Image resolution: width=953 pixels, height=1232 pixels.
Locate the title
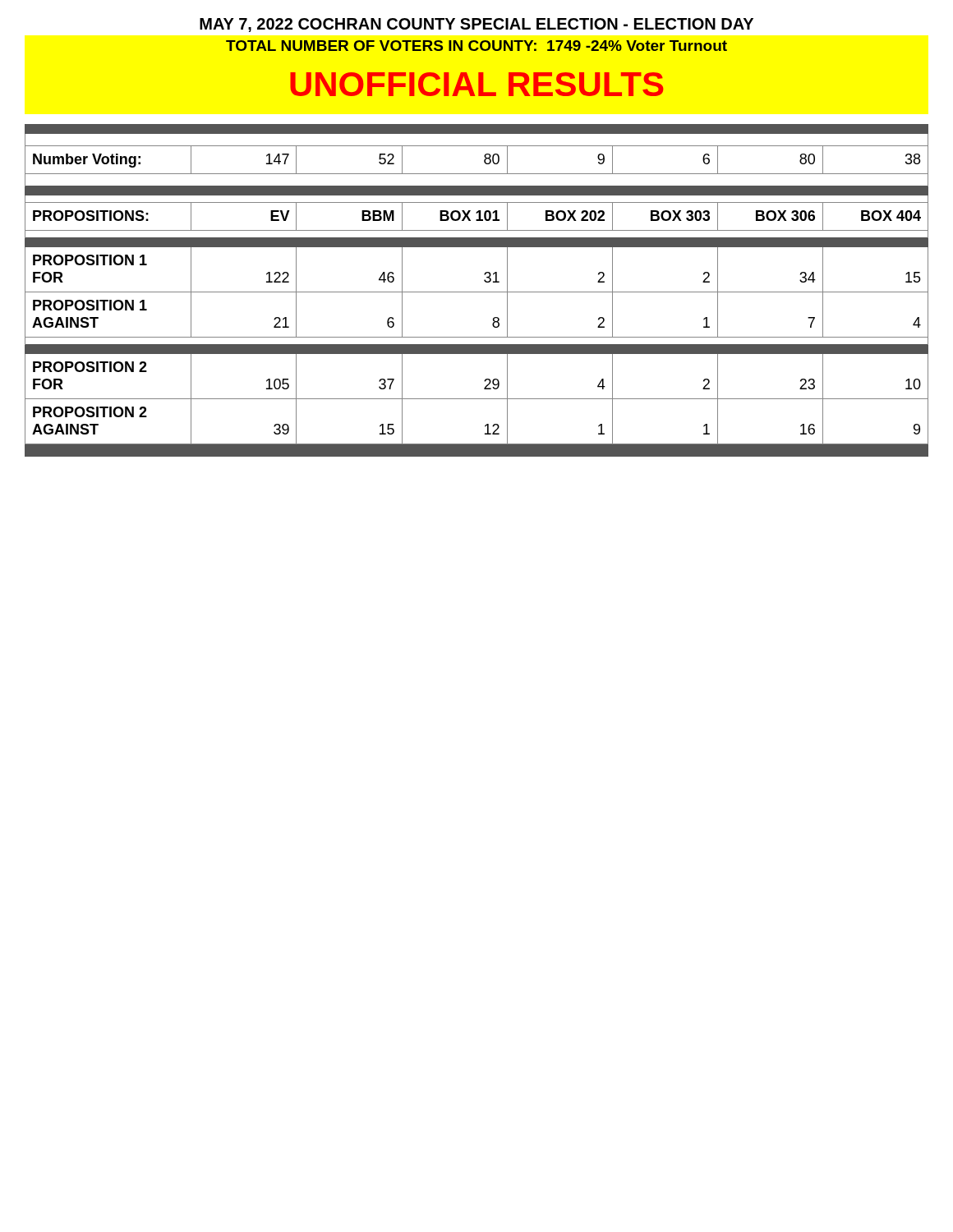476,84
